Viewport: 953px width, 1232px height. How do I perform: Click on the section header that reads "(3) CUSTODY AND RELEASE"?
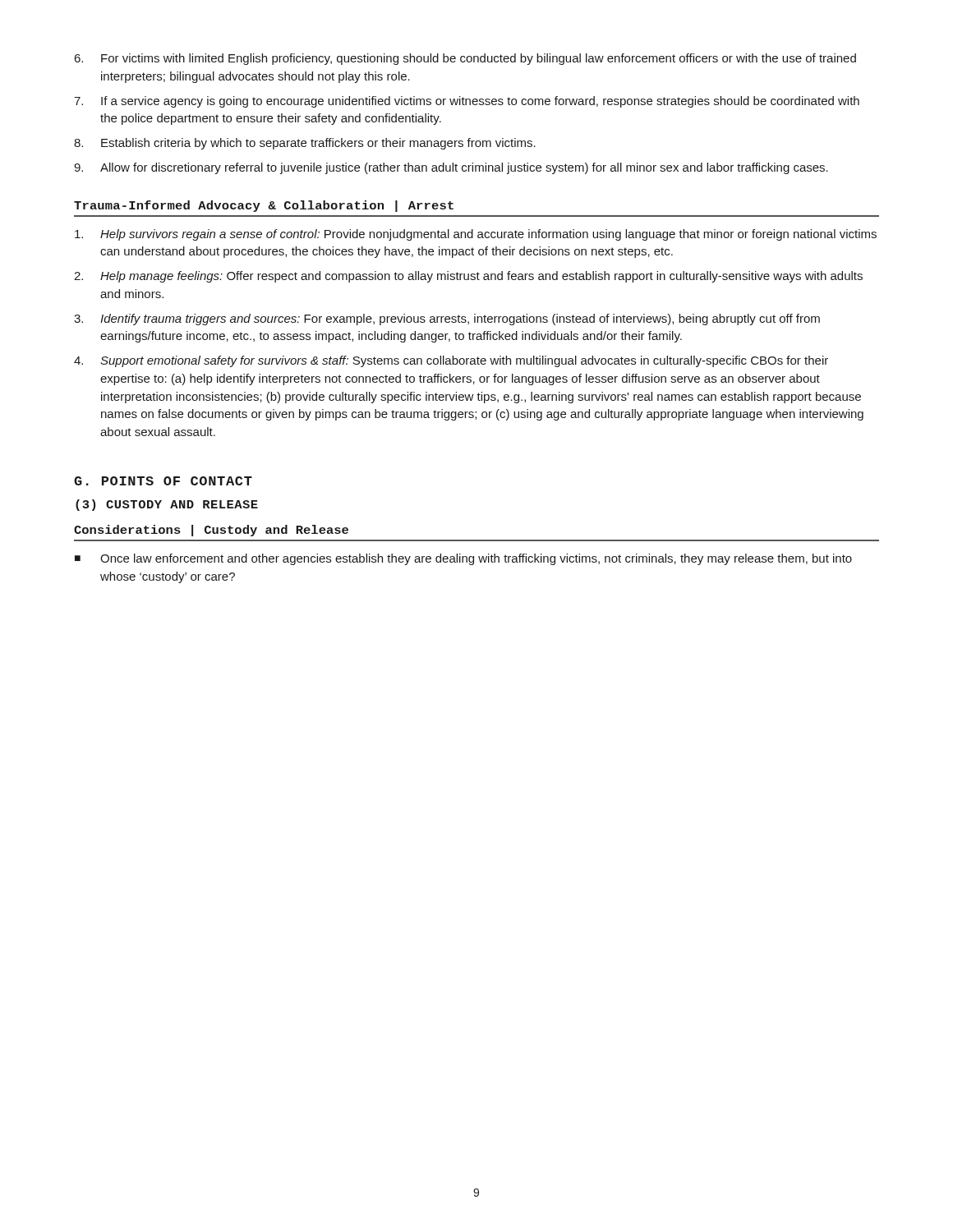pyautogui.click(x=166, y=505)
